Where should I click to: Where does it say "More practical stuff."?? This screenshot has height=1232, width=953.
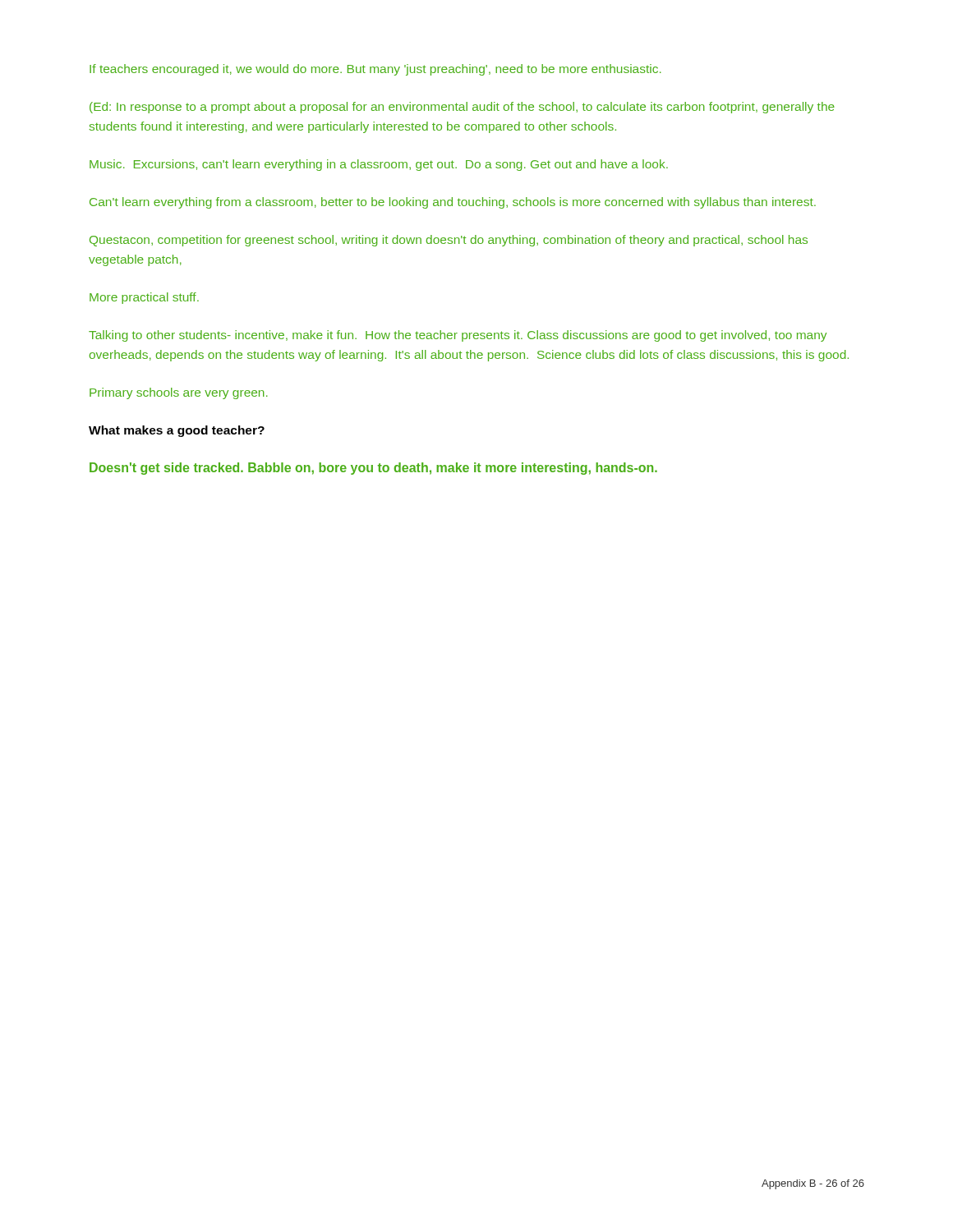144,297
